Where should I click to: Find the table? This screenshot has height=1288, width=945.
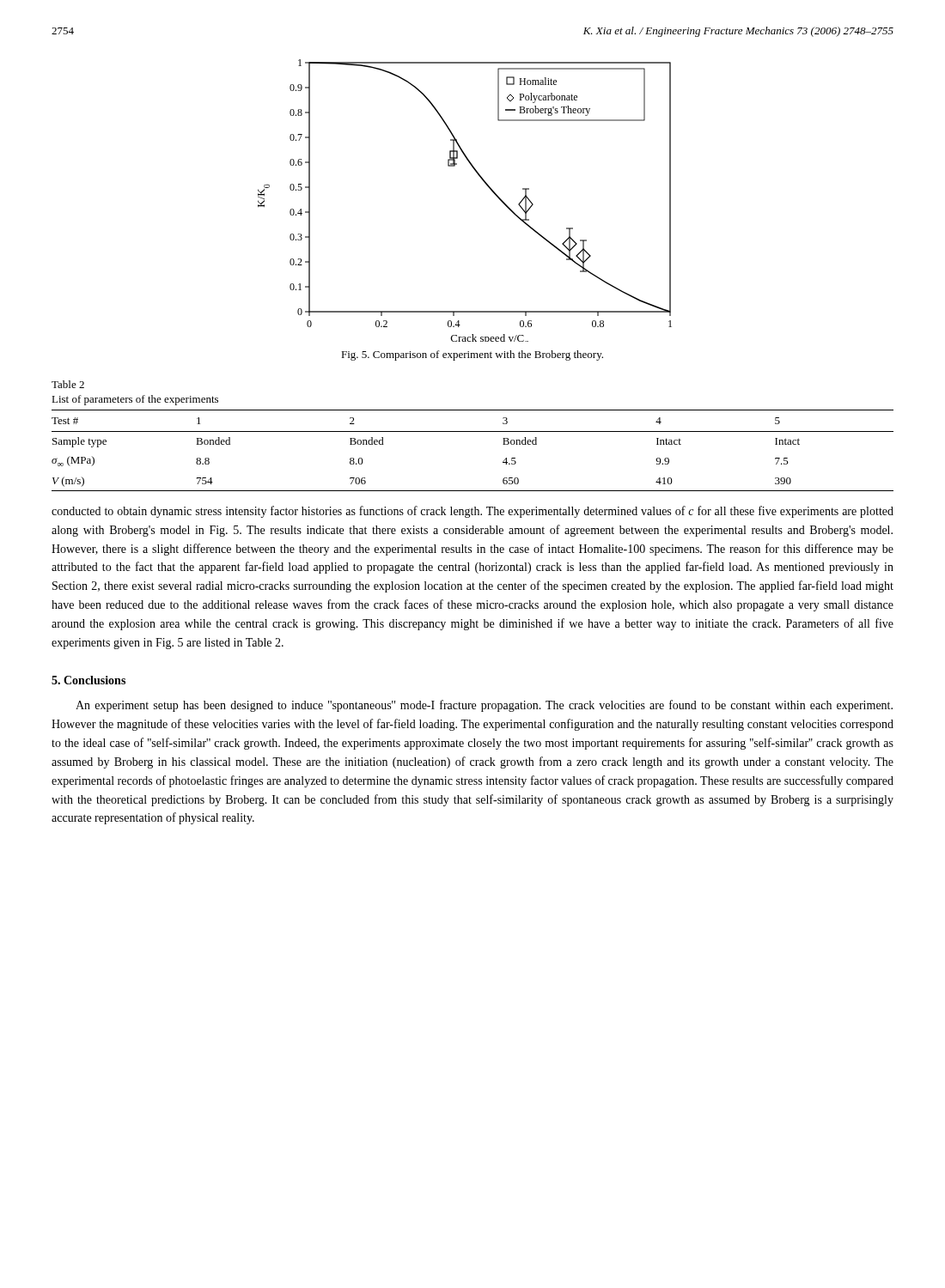click(472, 450)
